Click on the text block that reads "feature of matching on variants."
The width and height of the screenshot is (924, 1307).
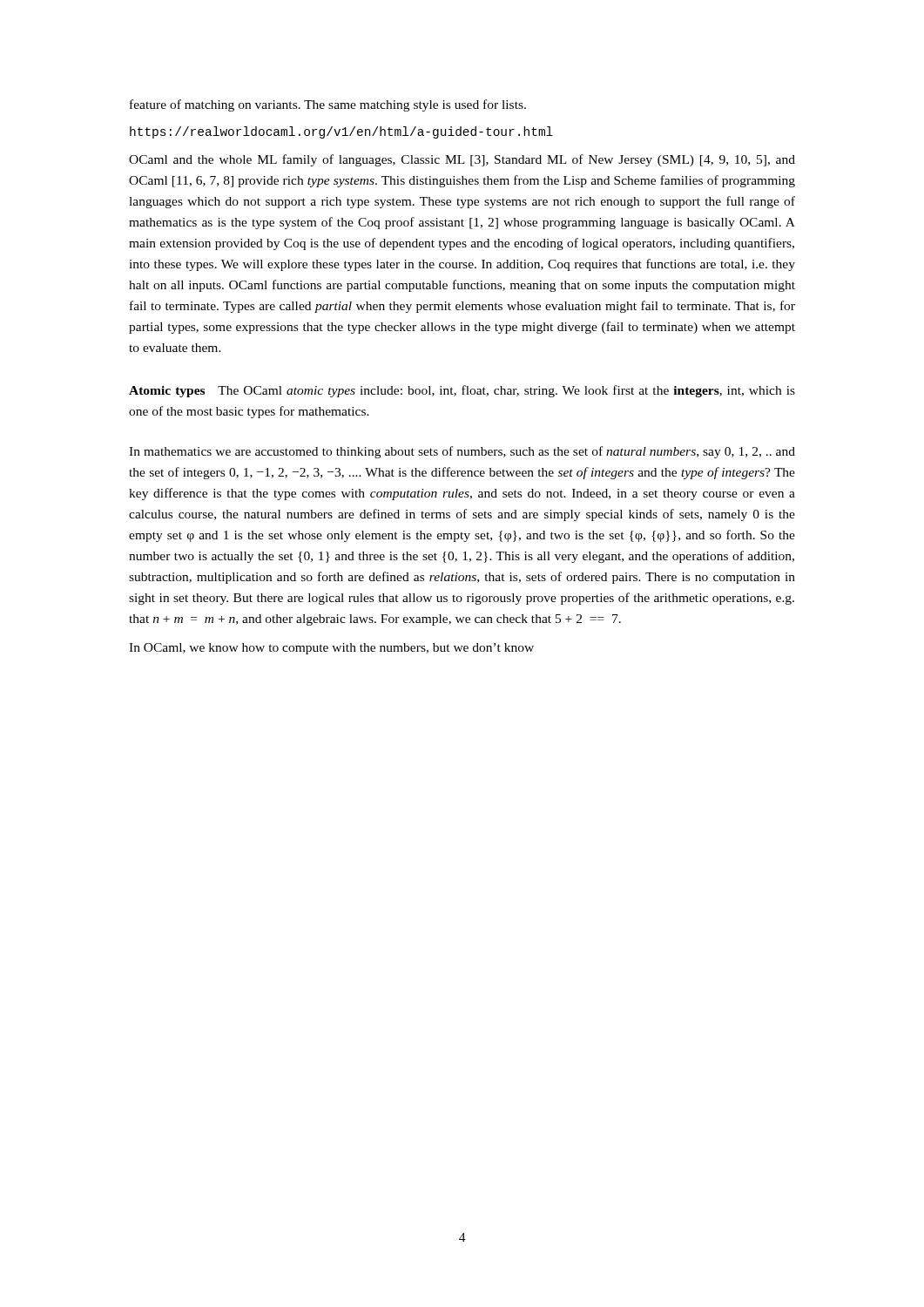(462, 226)
